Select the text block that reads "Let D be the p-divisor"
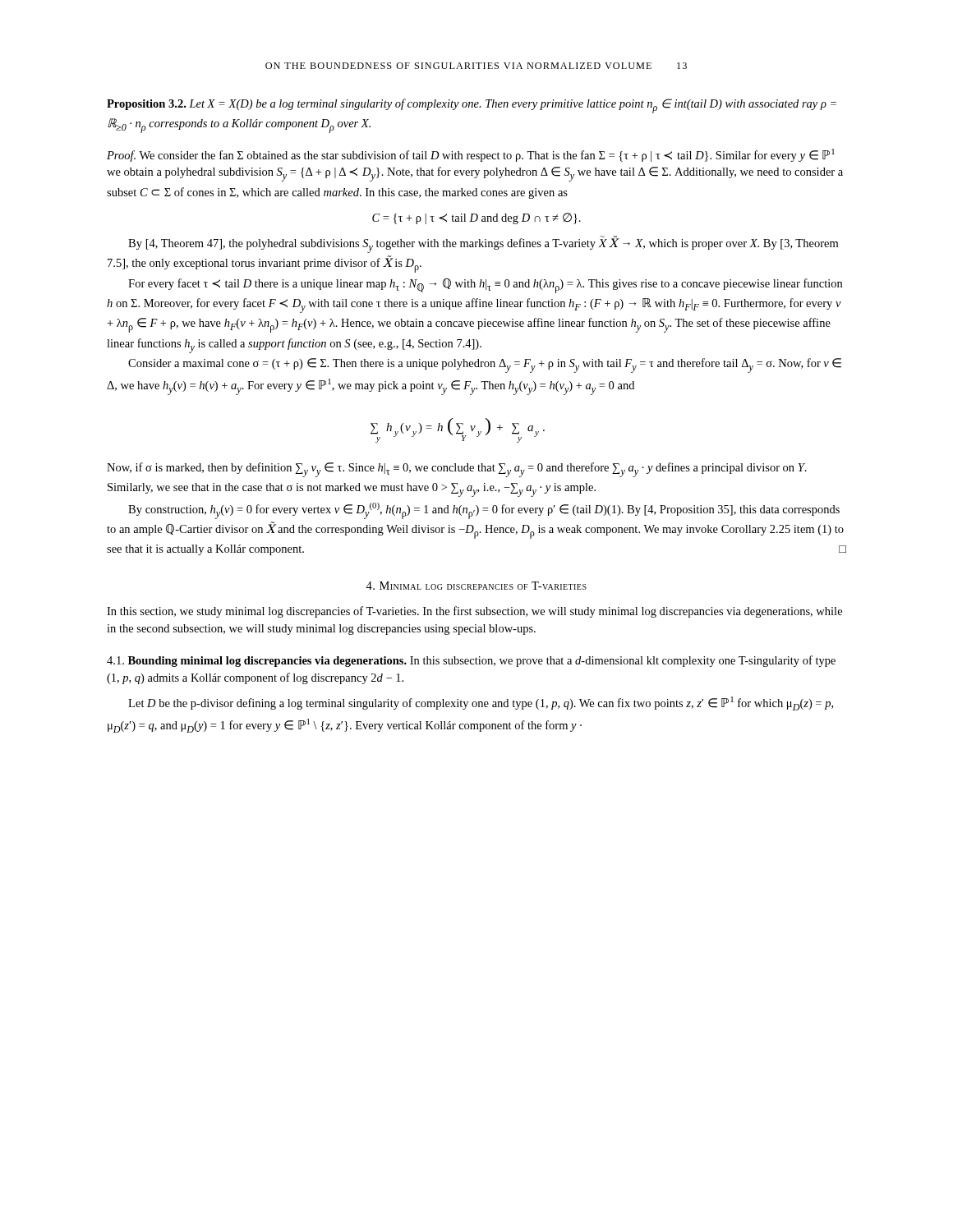 coord(476,715)
